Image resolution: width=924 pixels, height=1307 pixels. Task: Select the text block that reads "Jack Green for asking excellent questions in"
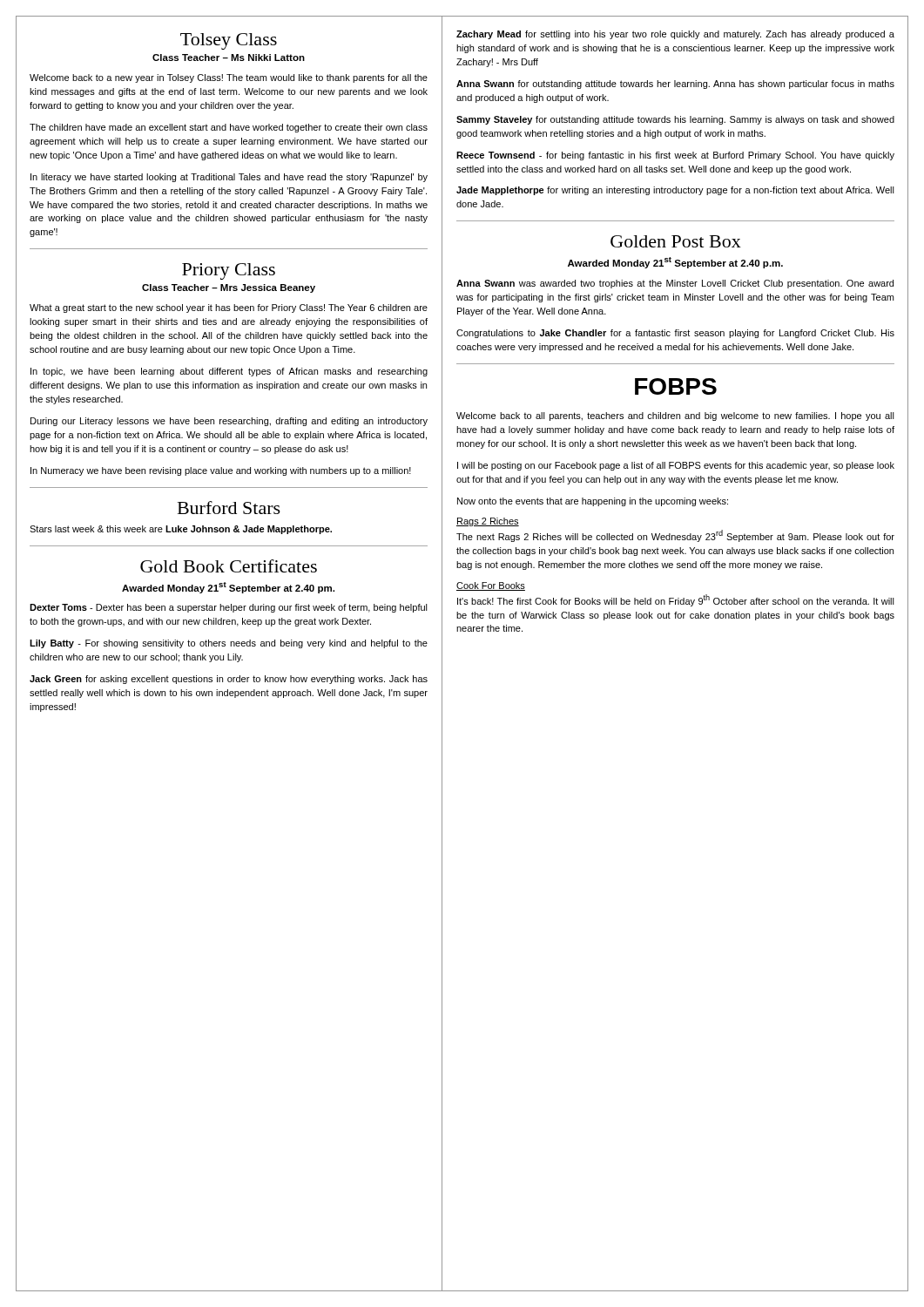[229, 693]
